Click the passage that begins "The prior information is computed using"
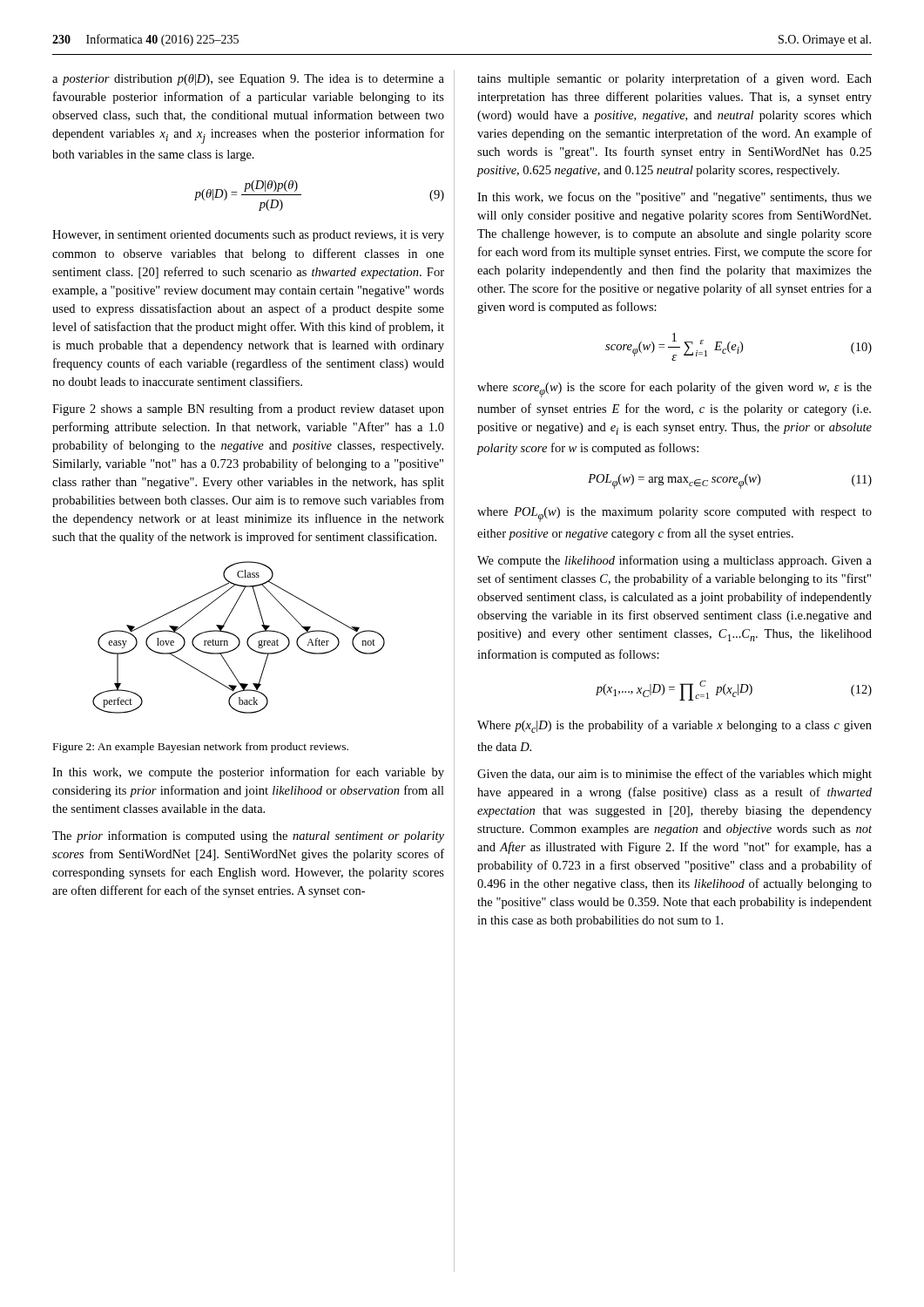 [x=248, y=864]
